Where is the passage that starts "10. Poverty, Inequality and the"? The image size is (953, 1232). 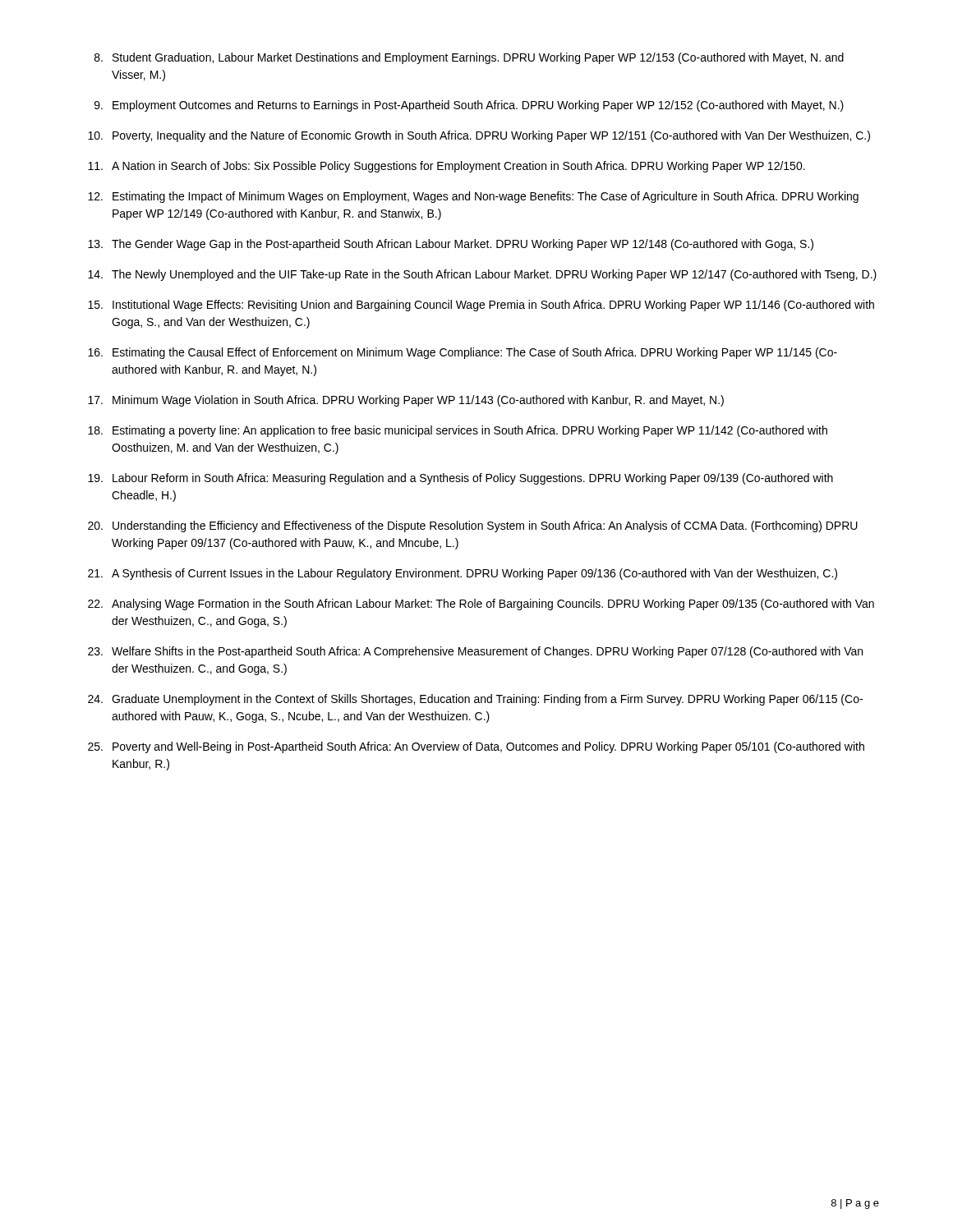[x=476, y=136]
